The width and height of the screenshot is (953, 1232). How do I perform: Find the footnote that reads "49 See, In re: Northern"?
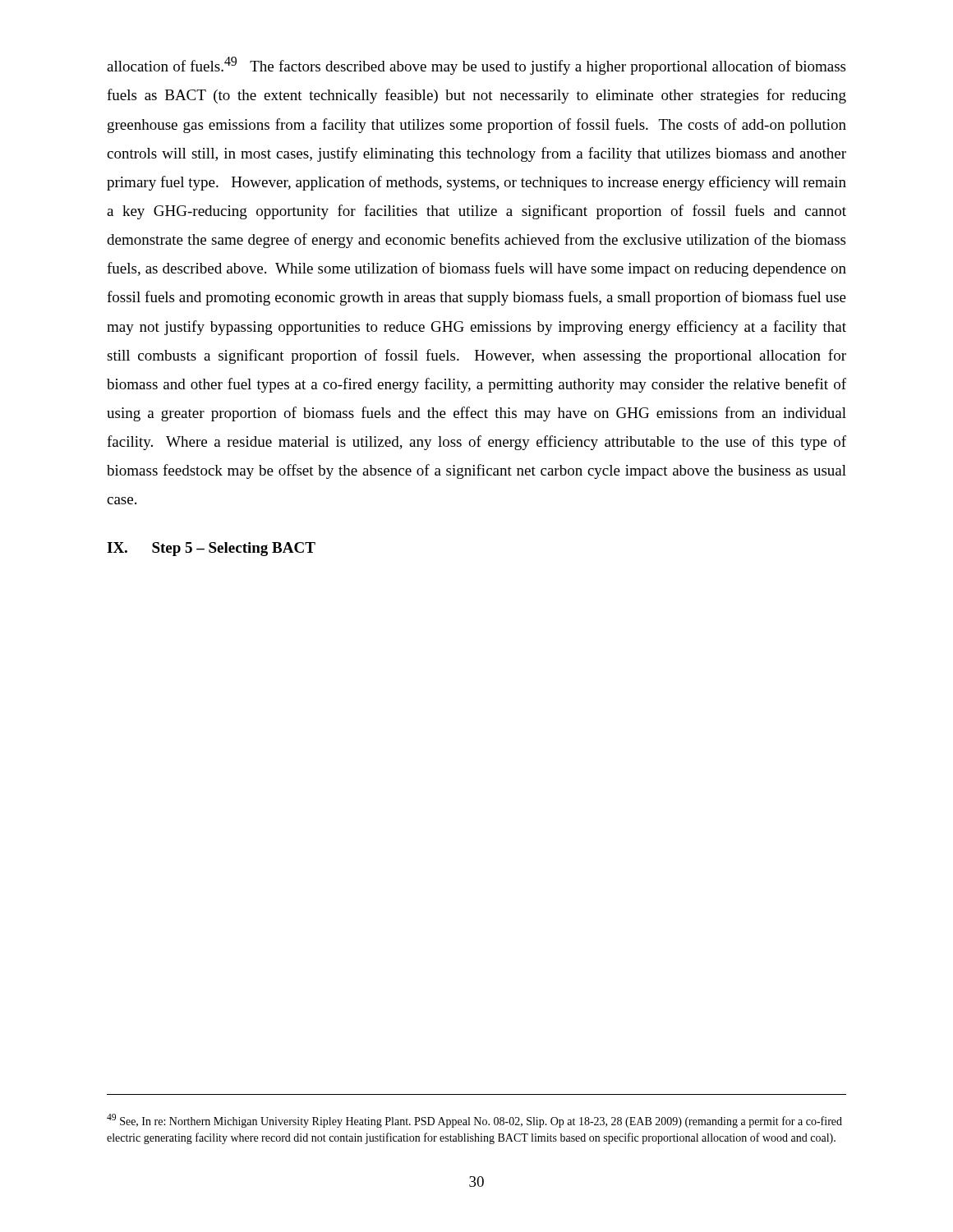pyautogui.click(x=476, y=1129)
